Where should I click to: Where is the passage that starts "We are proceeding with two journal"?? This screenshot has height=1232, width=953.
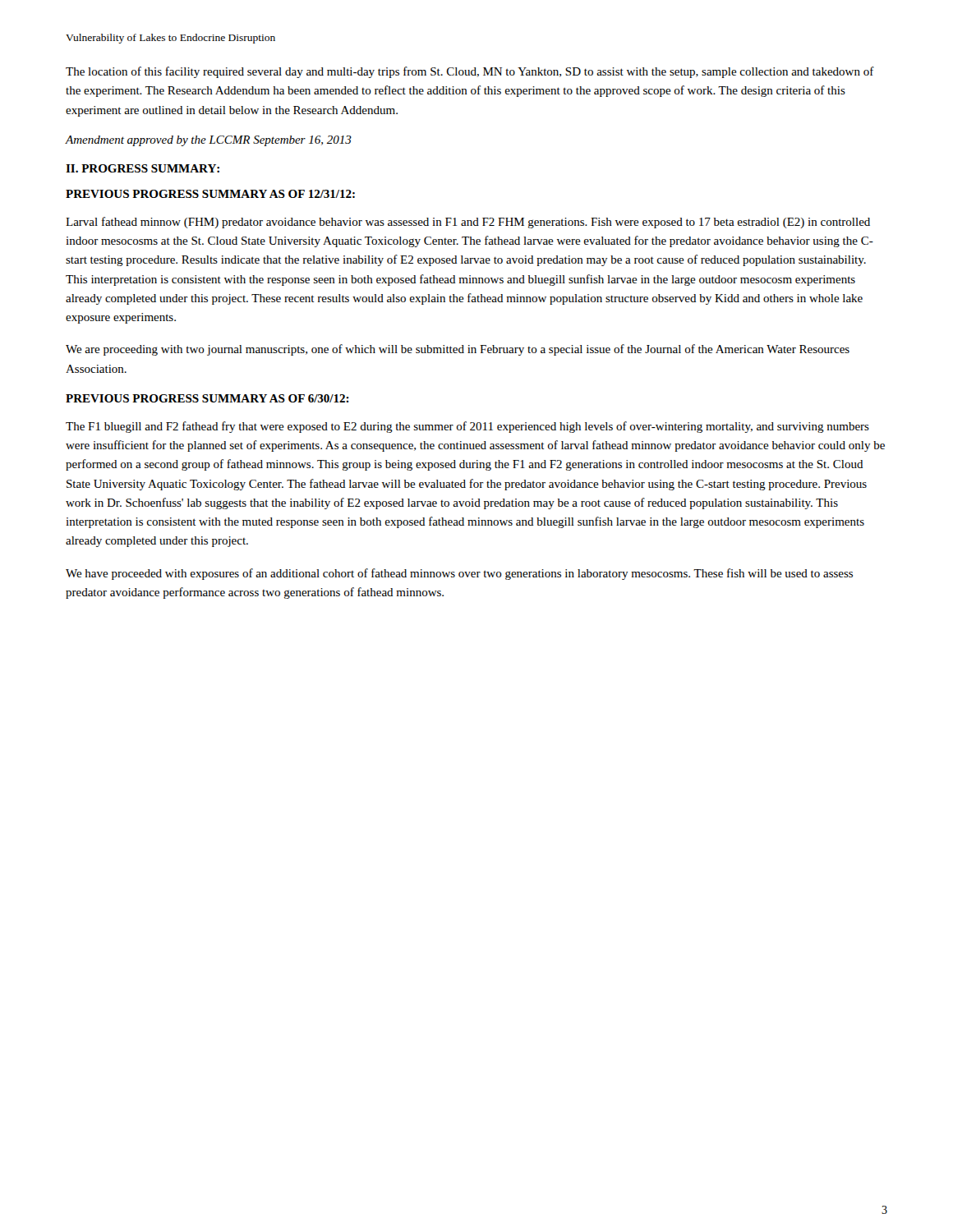pos(458,359)
